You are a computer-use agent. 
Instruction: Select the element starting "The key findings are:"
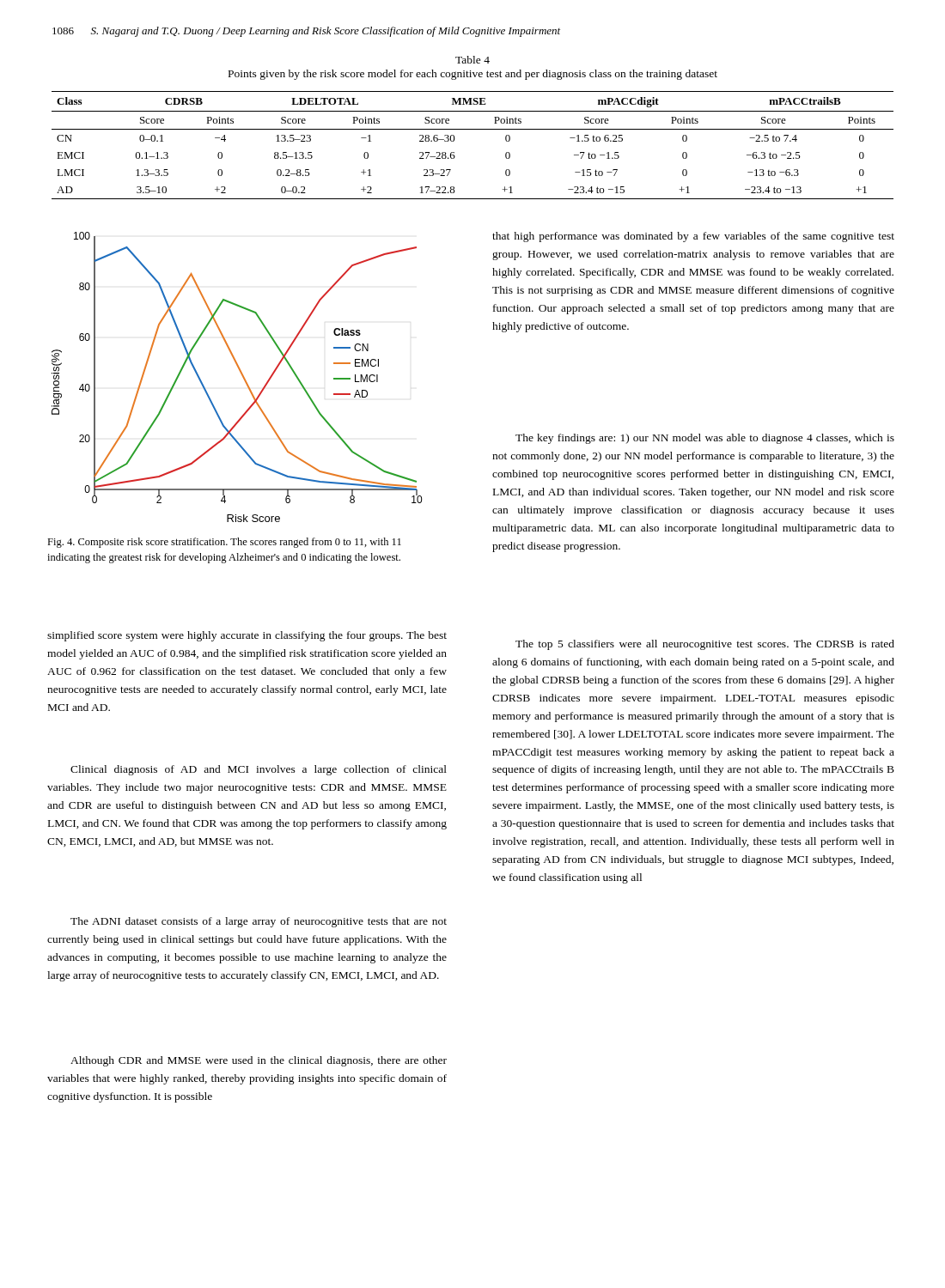click(693, 492)
